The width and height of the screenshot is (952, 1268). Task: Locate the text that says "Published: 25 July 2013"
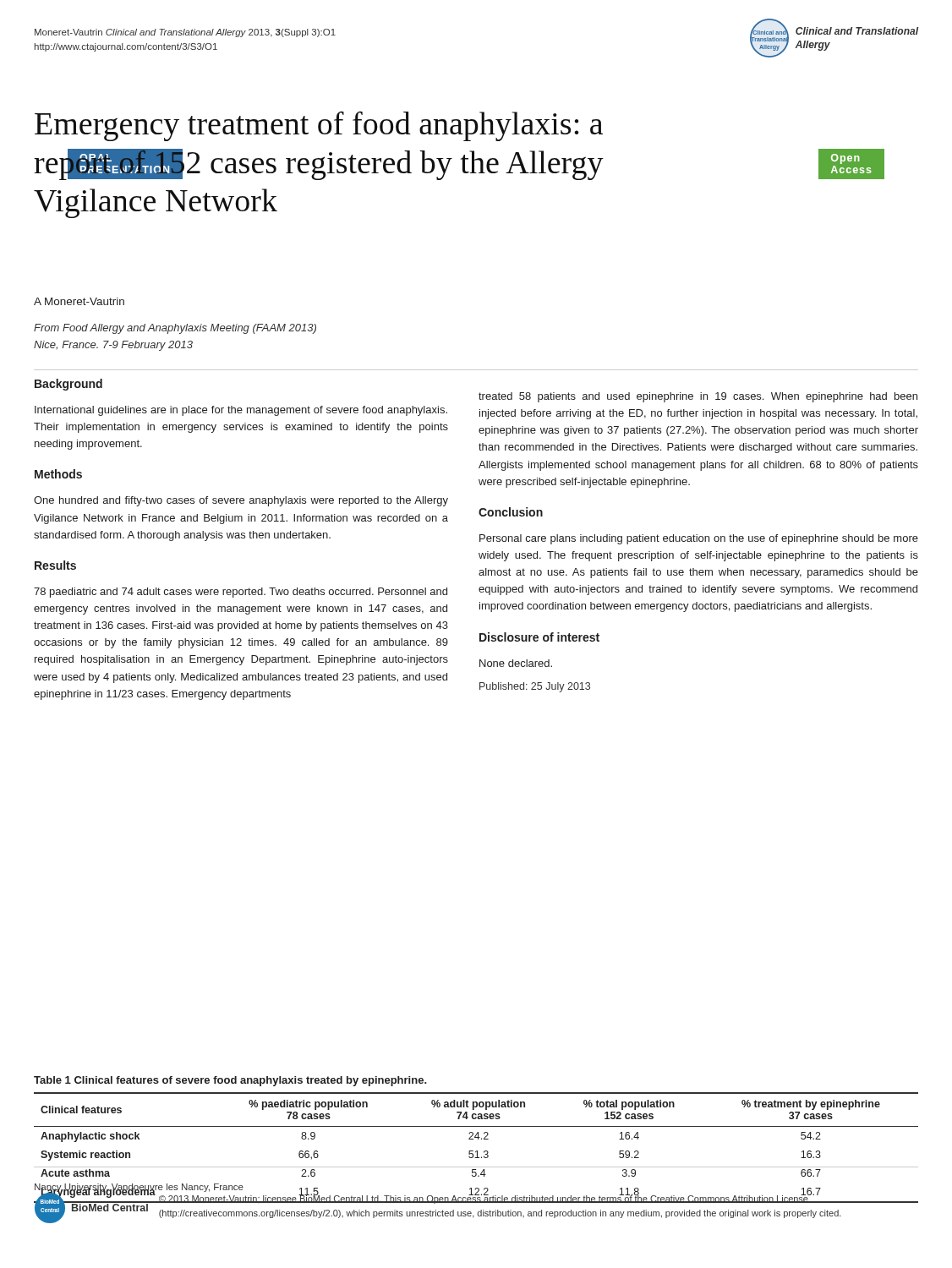(535, 687)
